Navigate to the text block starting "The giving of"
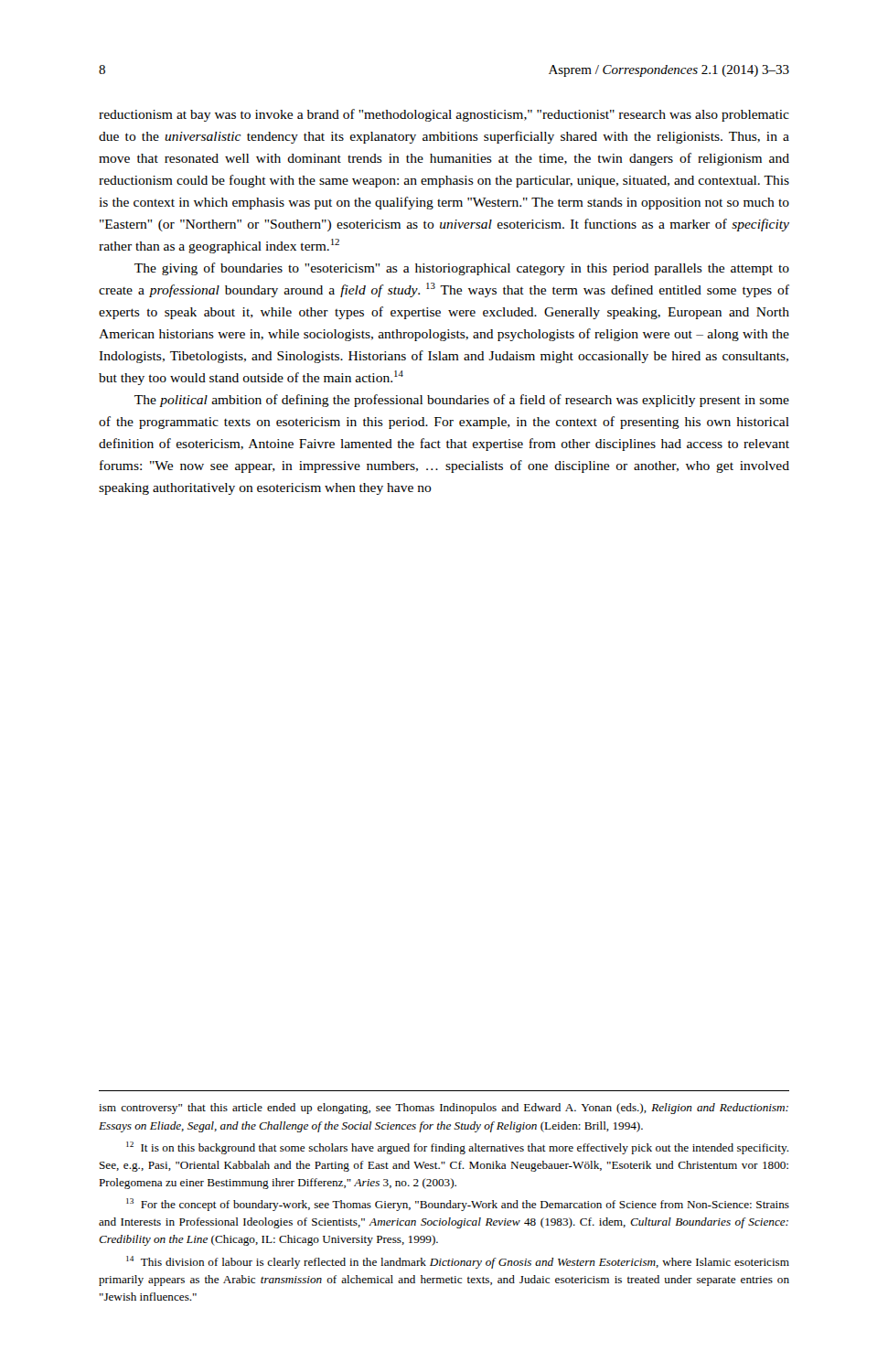Screen dimensions: 1372x888 tap(444, 323)
